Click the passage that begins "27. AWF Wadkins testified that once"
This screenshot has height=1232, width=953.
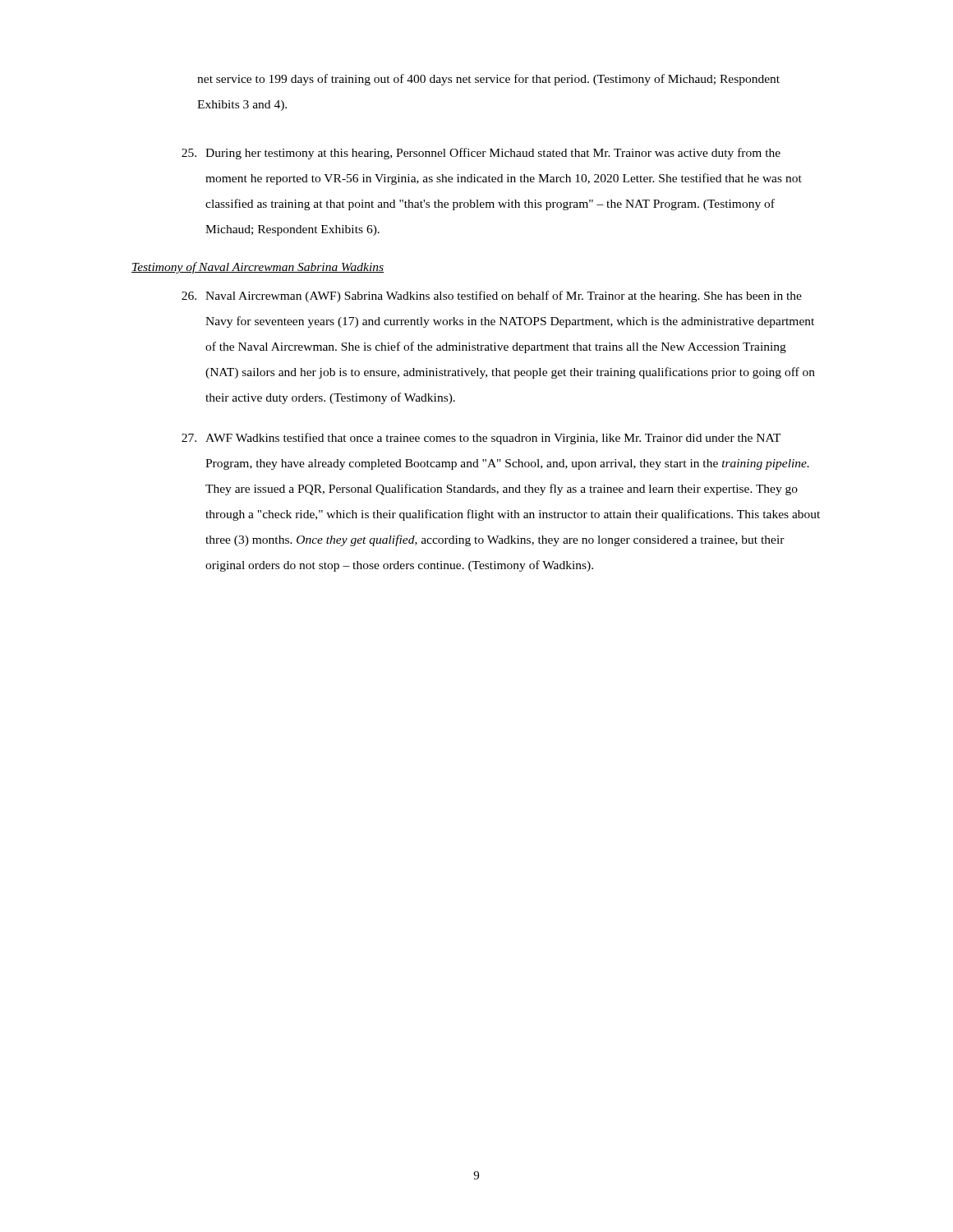point(476,501)
